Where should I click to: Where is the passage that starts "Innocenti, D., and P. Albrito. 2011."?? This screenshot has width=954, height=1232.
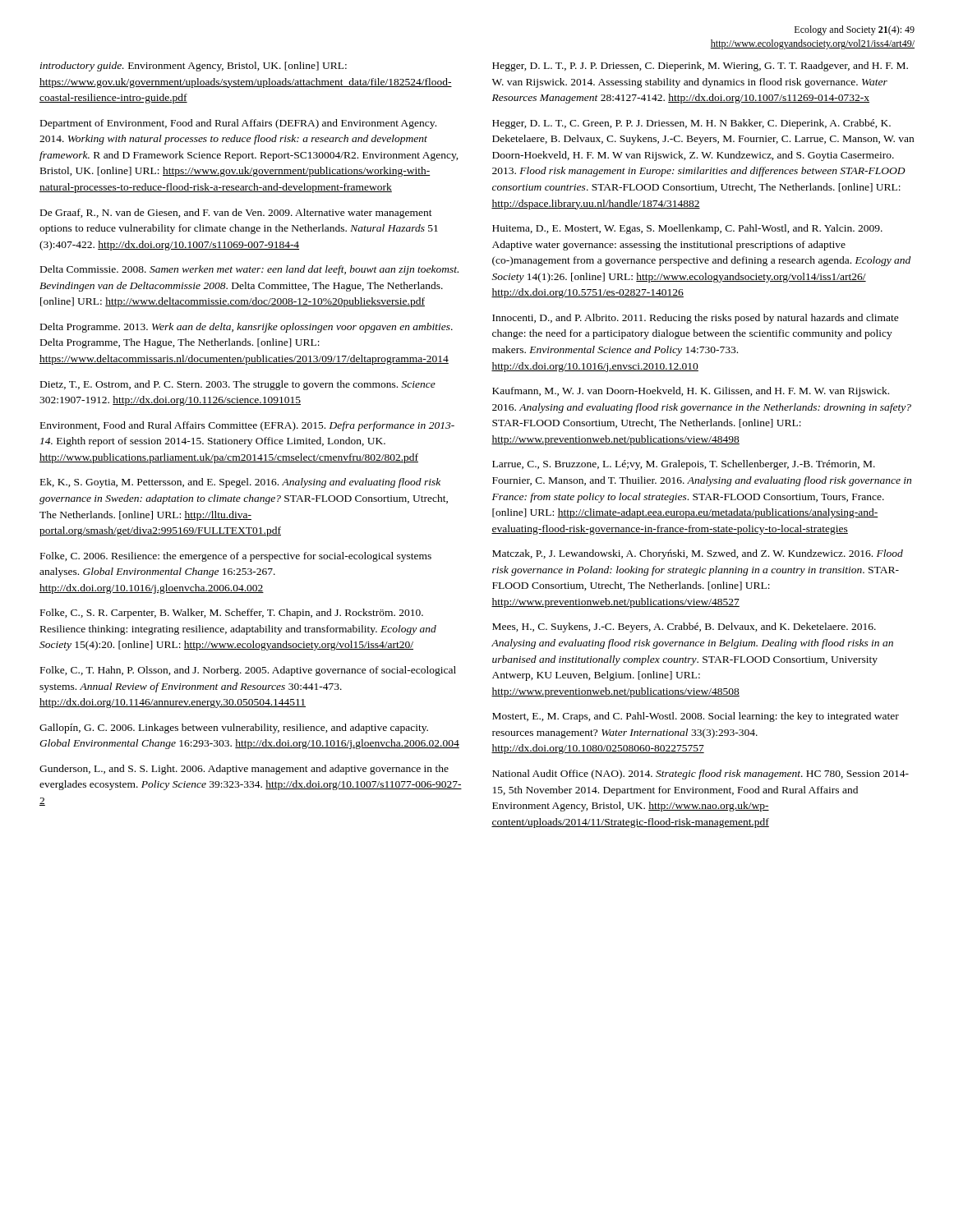[x=695, y=341]
